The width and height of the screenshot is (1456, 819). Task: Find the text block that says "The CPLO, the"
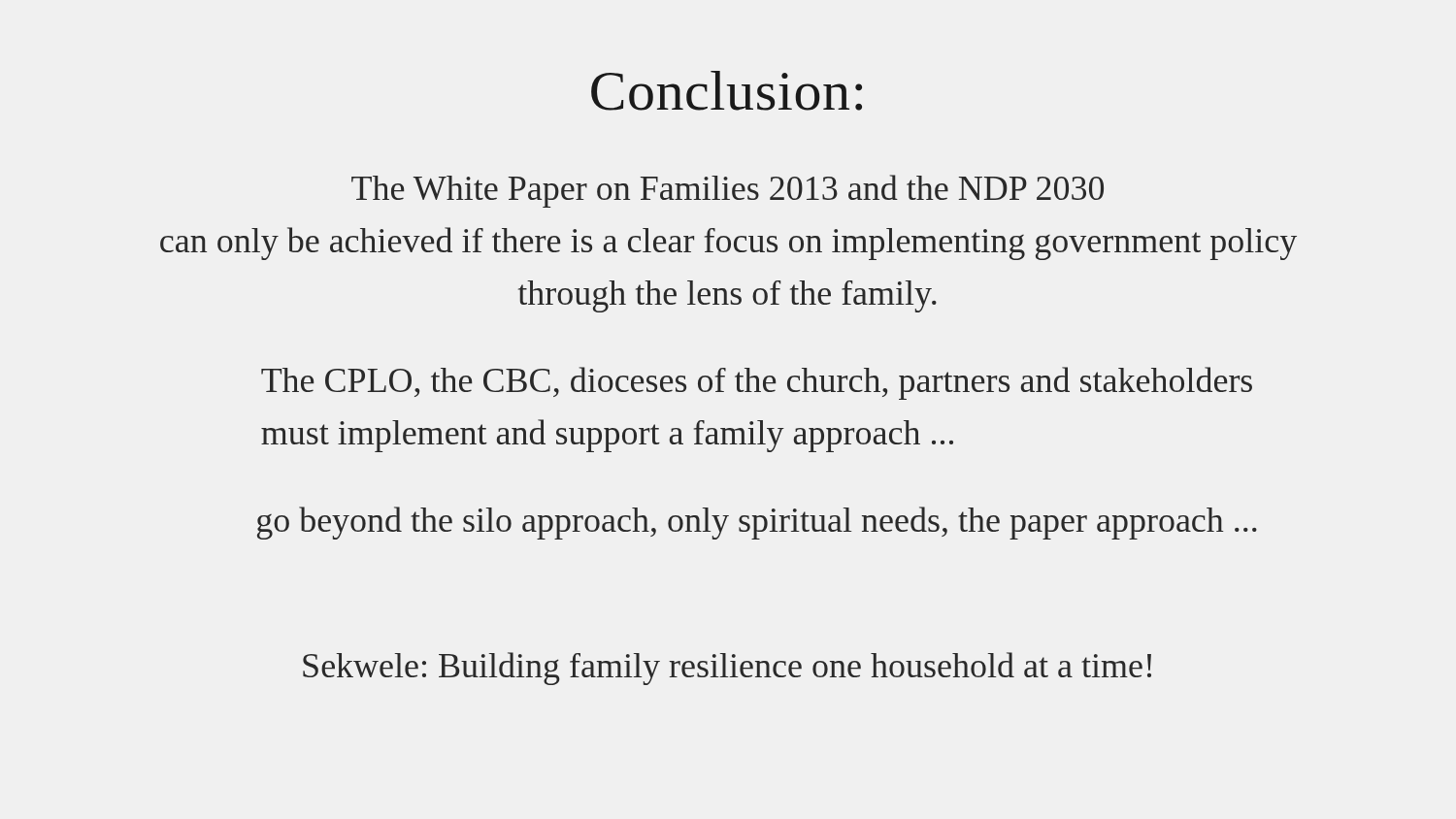coord(757,407)
